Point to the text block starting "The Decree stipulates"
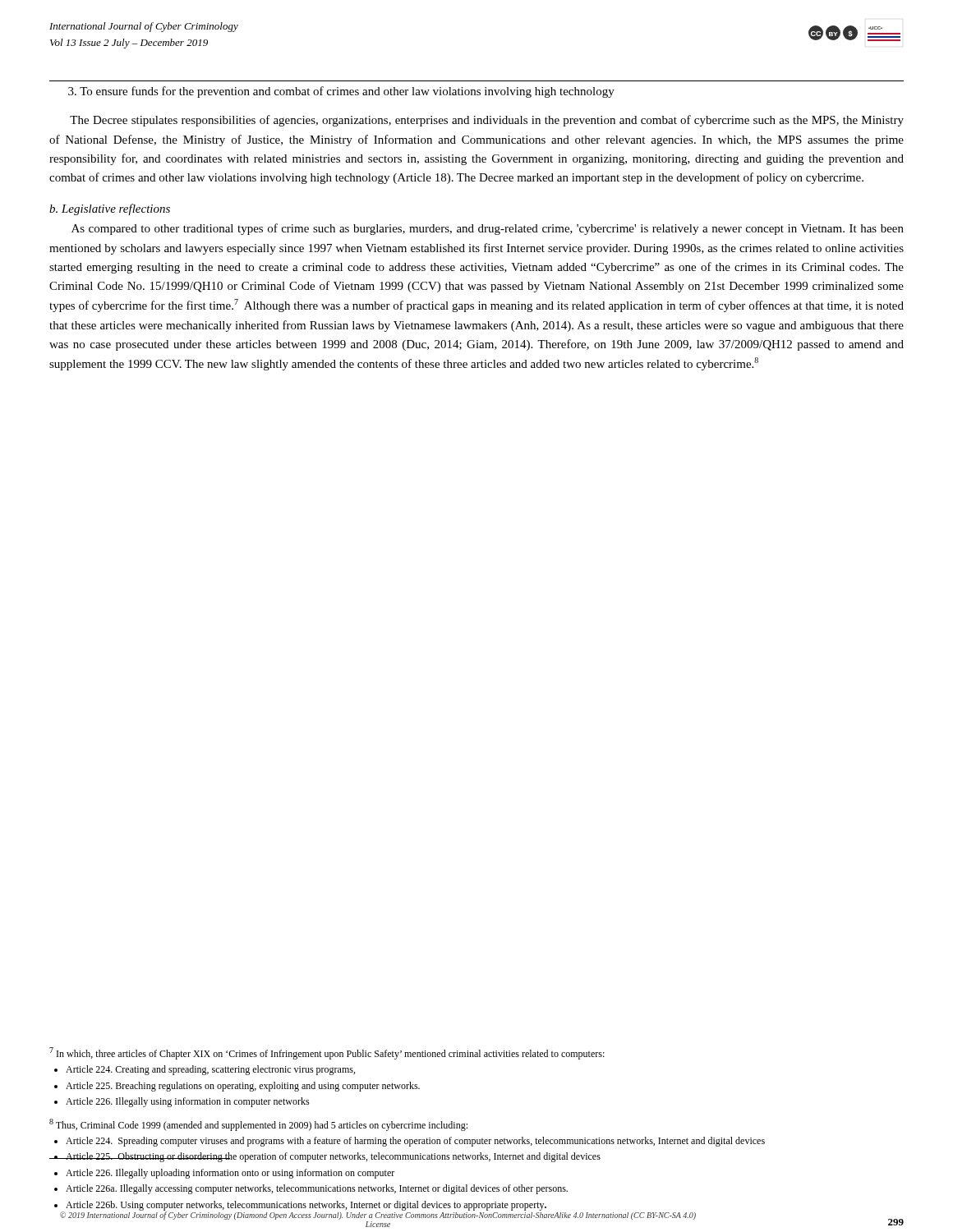The image size is (953, 1232). pyautogui.click(x=476, y=149)
